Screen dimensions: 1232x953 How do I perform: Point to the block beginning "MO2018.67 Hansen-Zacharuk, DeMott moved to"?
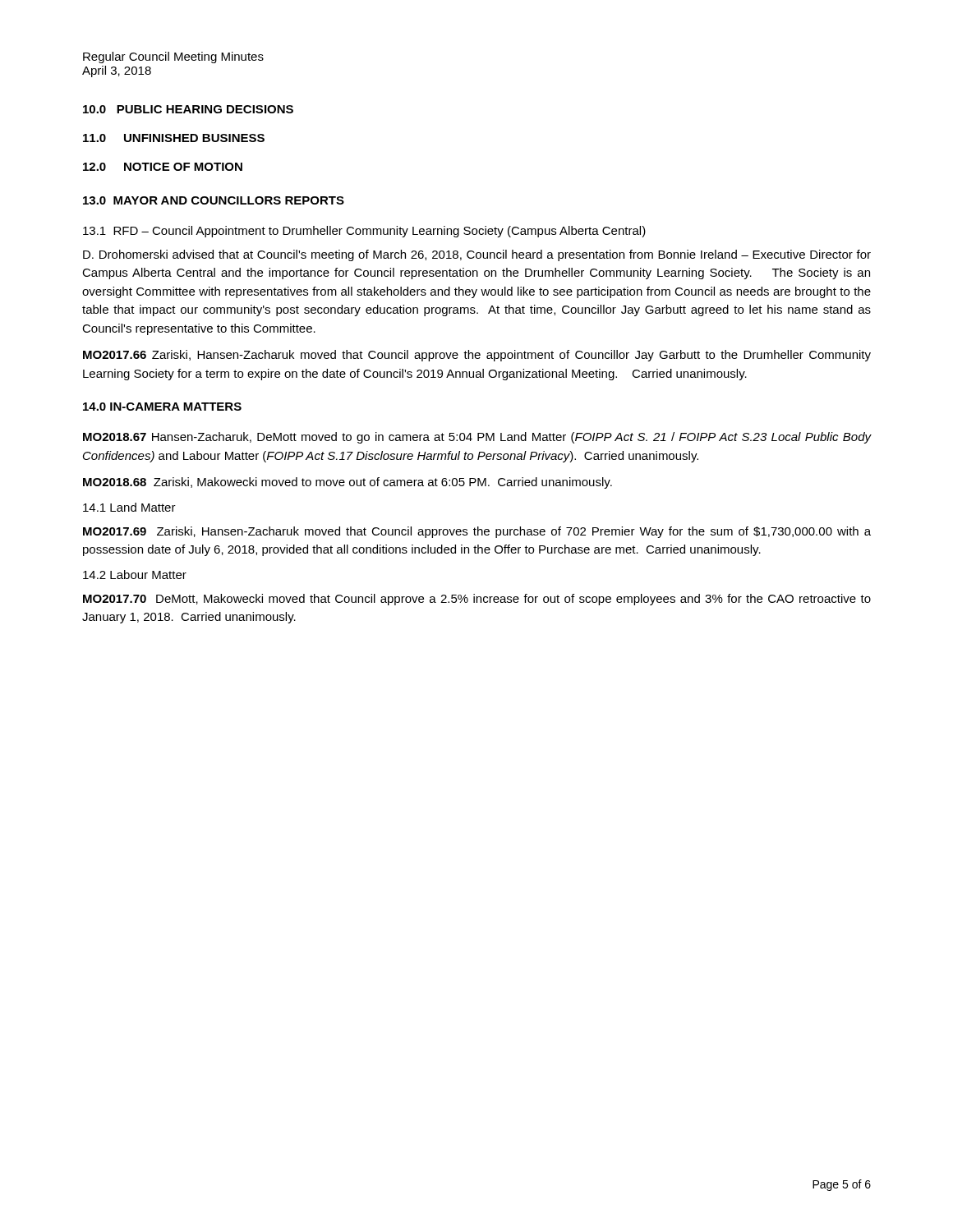[x=476, y=446]
